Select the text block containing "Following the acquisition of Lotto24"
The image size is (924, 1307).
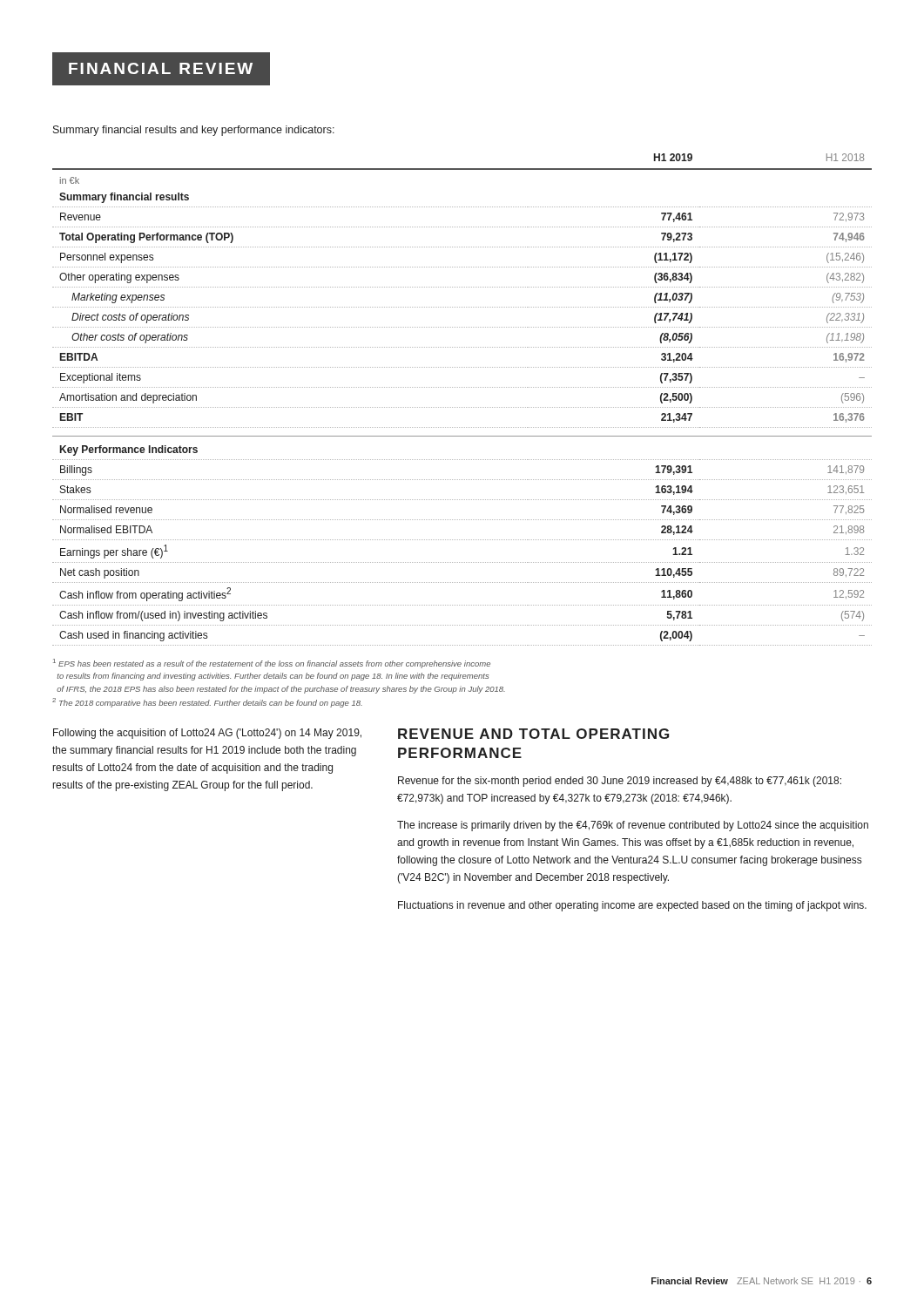click(207, 759)
